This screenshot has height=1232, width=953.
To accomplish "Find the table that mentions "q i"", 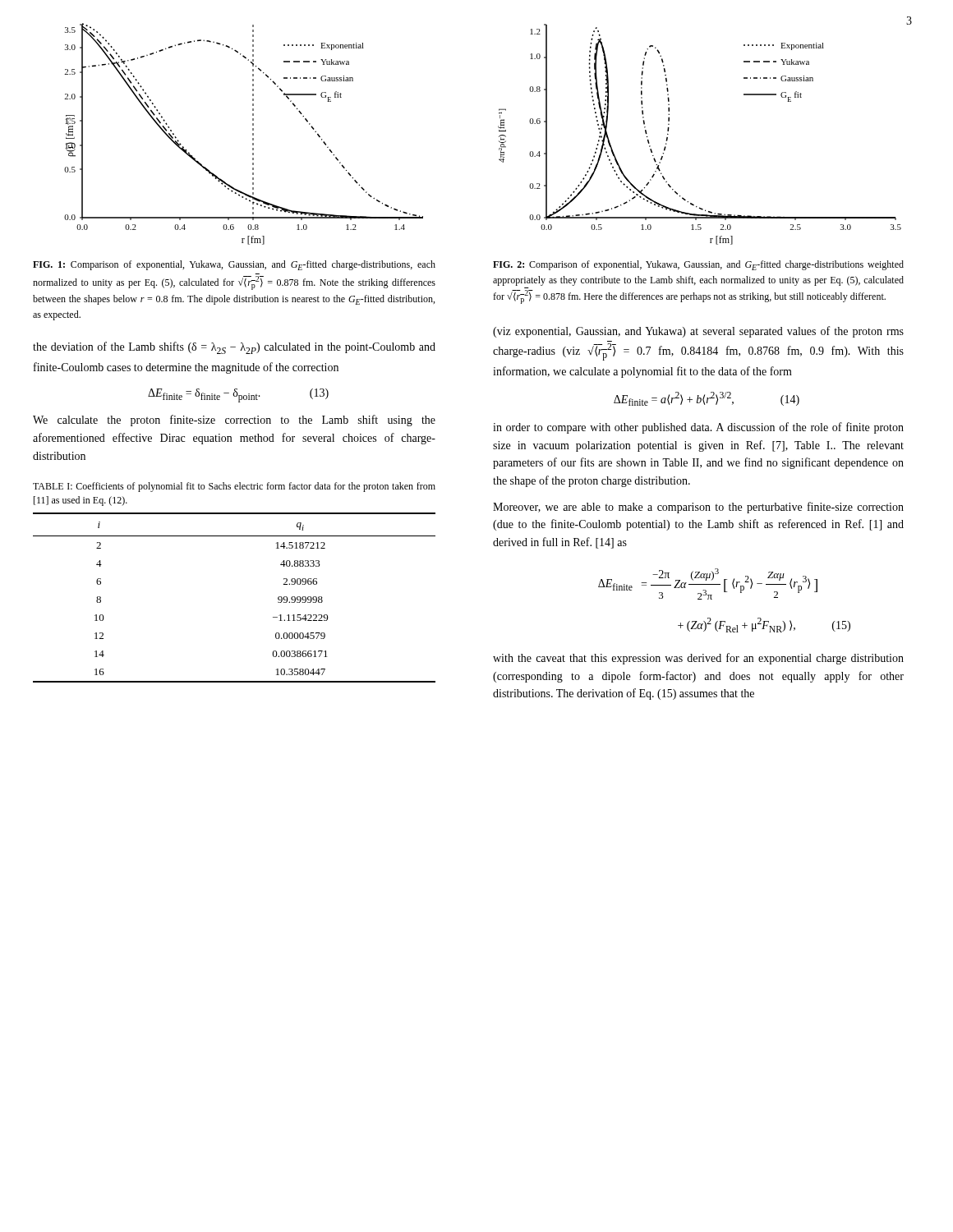I will click(x=234, y=597).
